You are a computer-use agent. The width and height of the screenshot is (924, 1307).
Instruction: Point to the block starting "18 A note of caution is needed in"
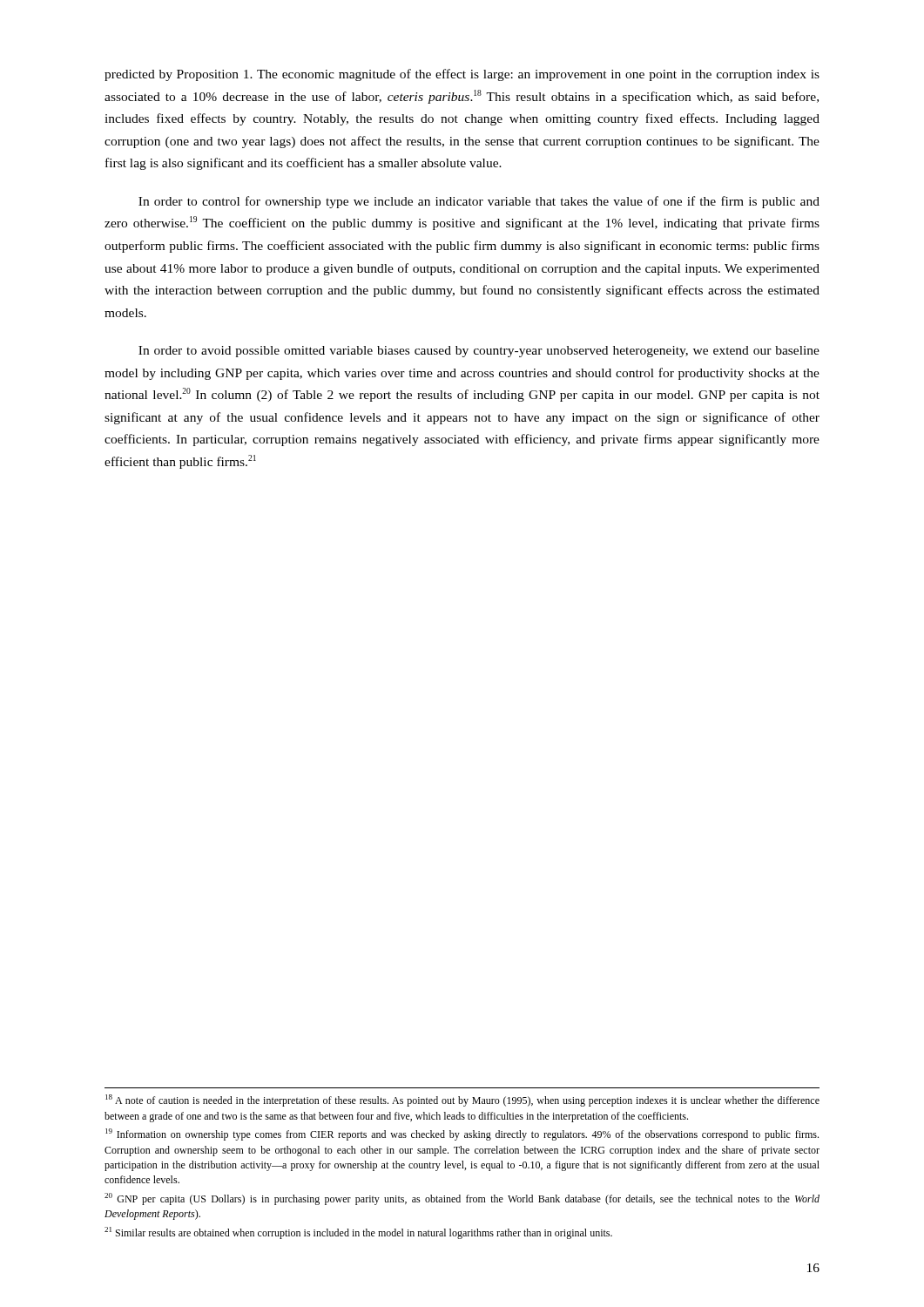point(462,1108)
